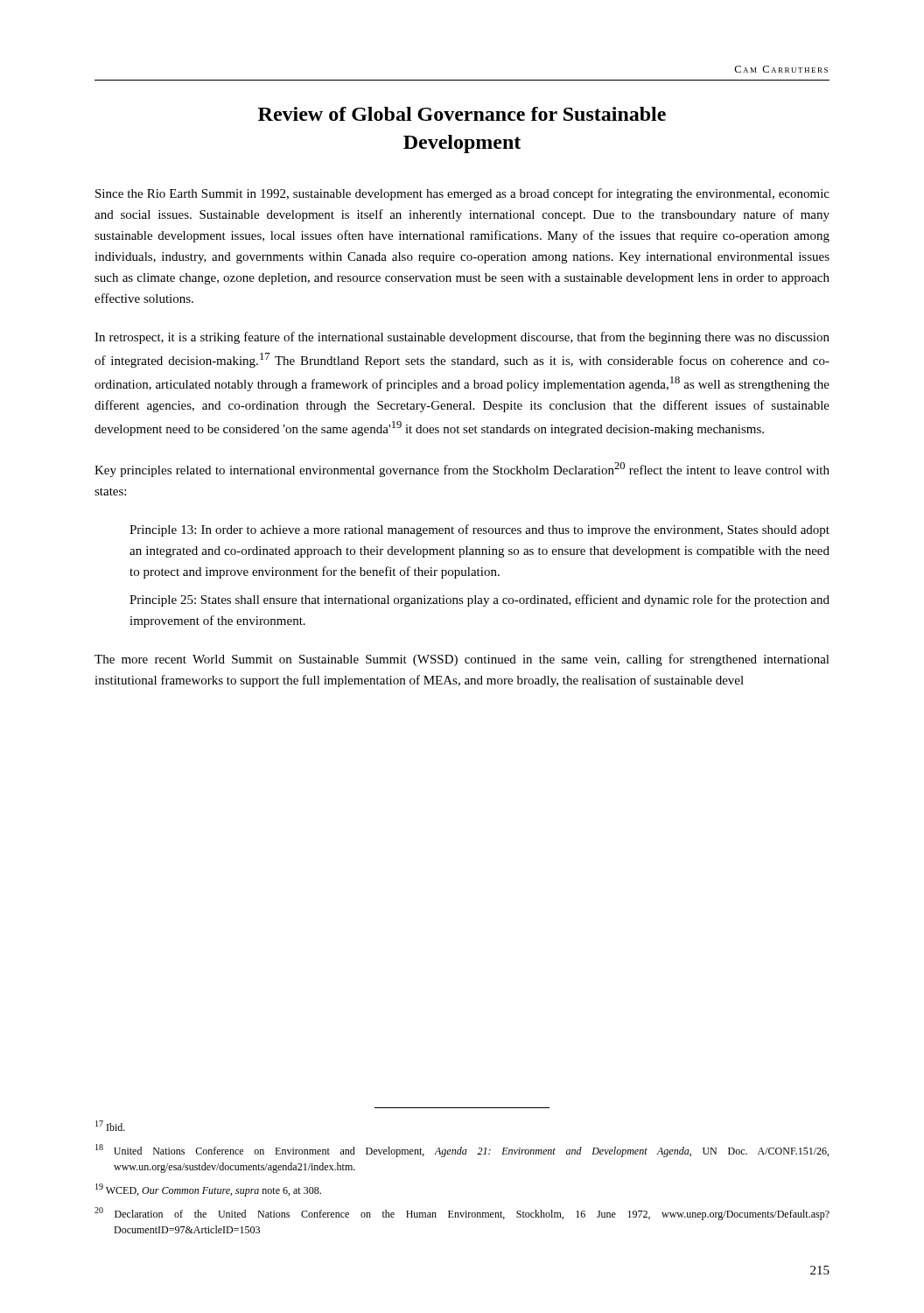Navigate to the element starting "Review of Global Governance for SustainableDevelopment"

click(462, 128)
